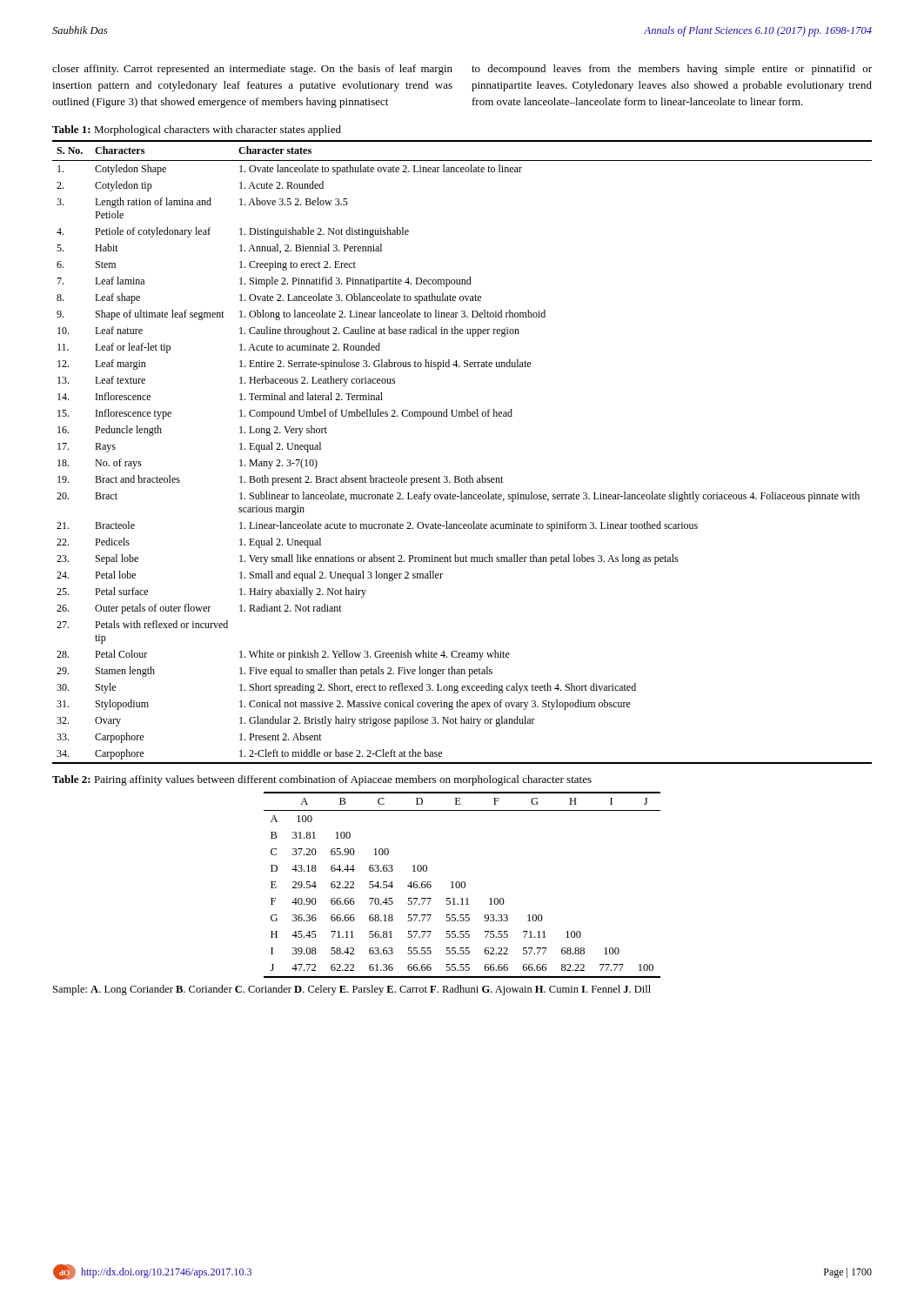Screen dimensions: 1305x924
Task: Find the text block with the text "closer affinity. Carrot represented an"
Action: coord(462,86)
